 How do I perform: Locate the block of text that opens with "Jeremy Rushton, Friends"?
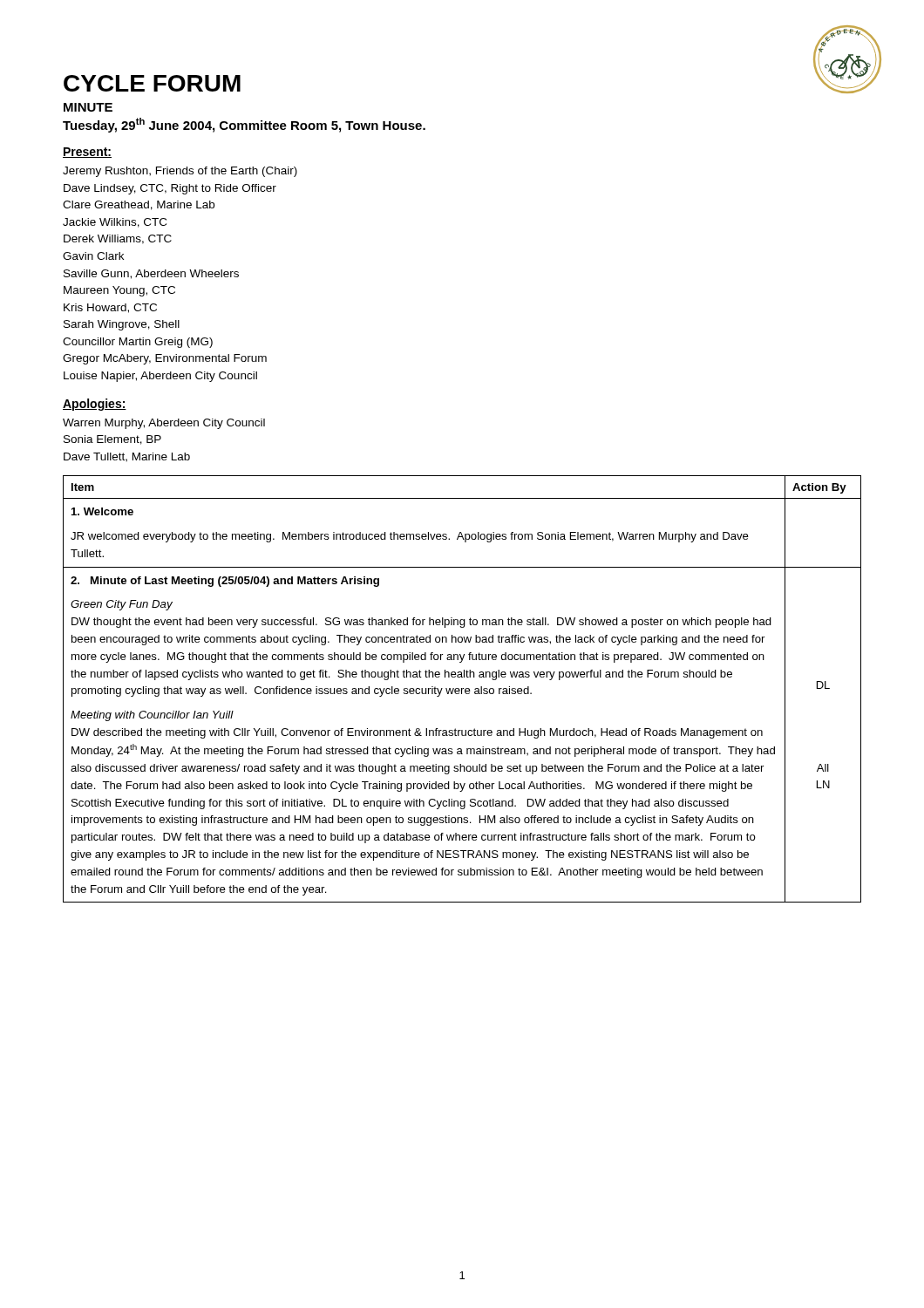(180, 273)
